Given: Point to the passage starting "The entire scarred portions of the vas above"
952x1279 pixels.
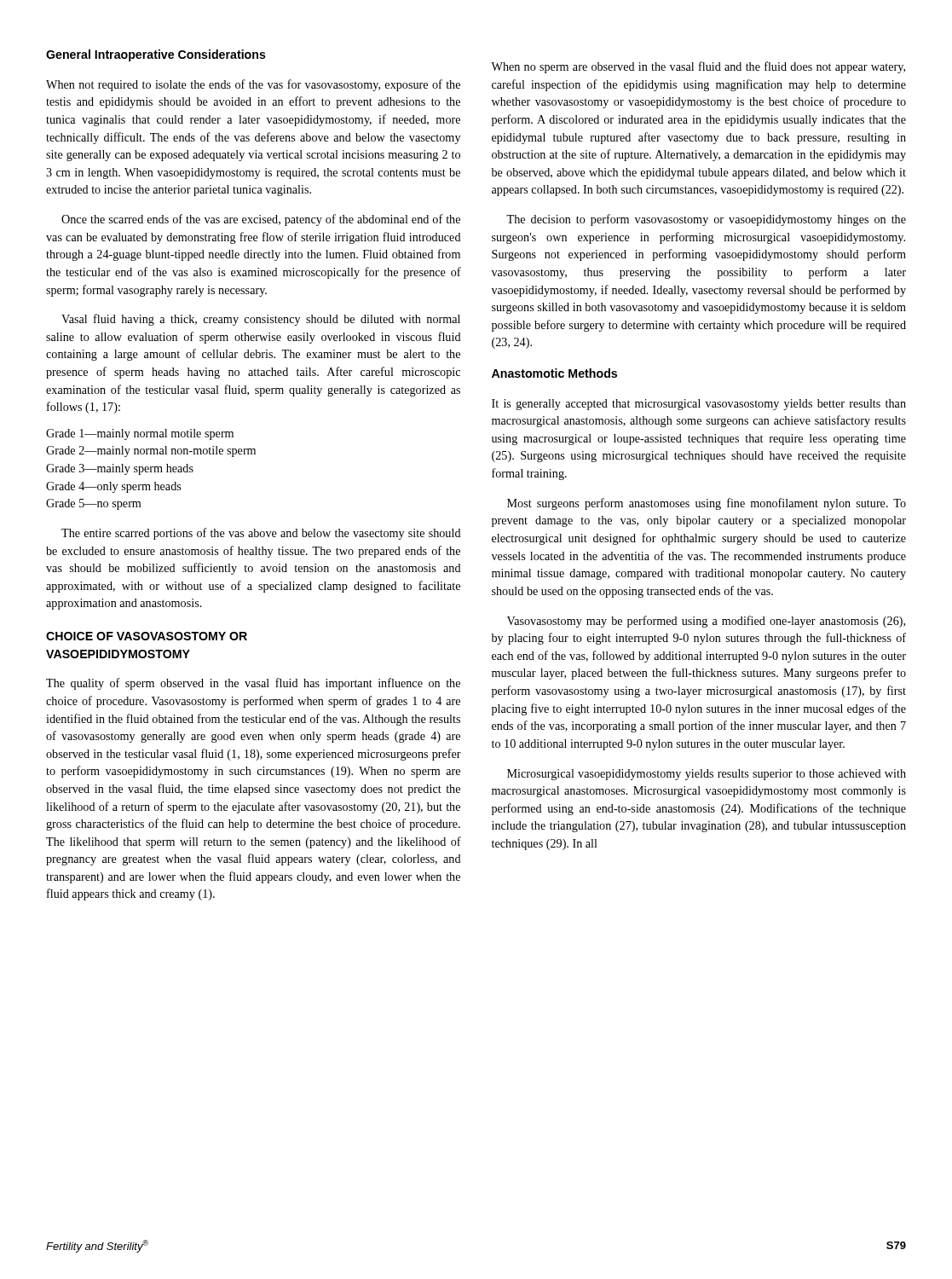Looking at the screenshot, I should [x=253, y=568].
